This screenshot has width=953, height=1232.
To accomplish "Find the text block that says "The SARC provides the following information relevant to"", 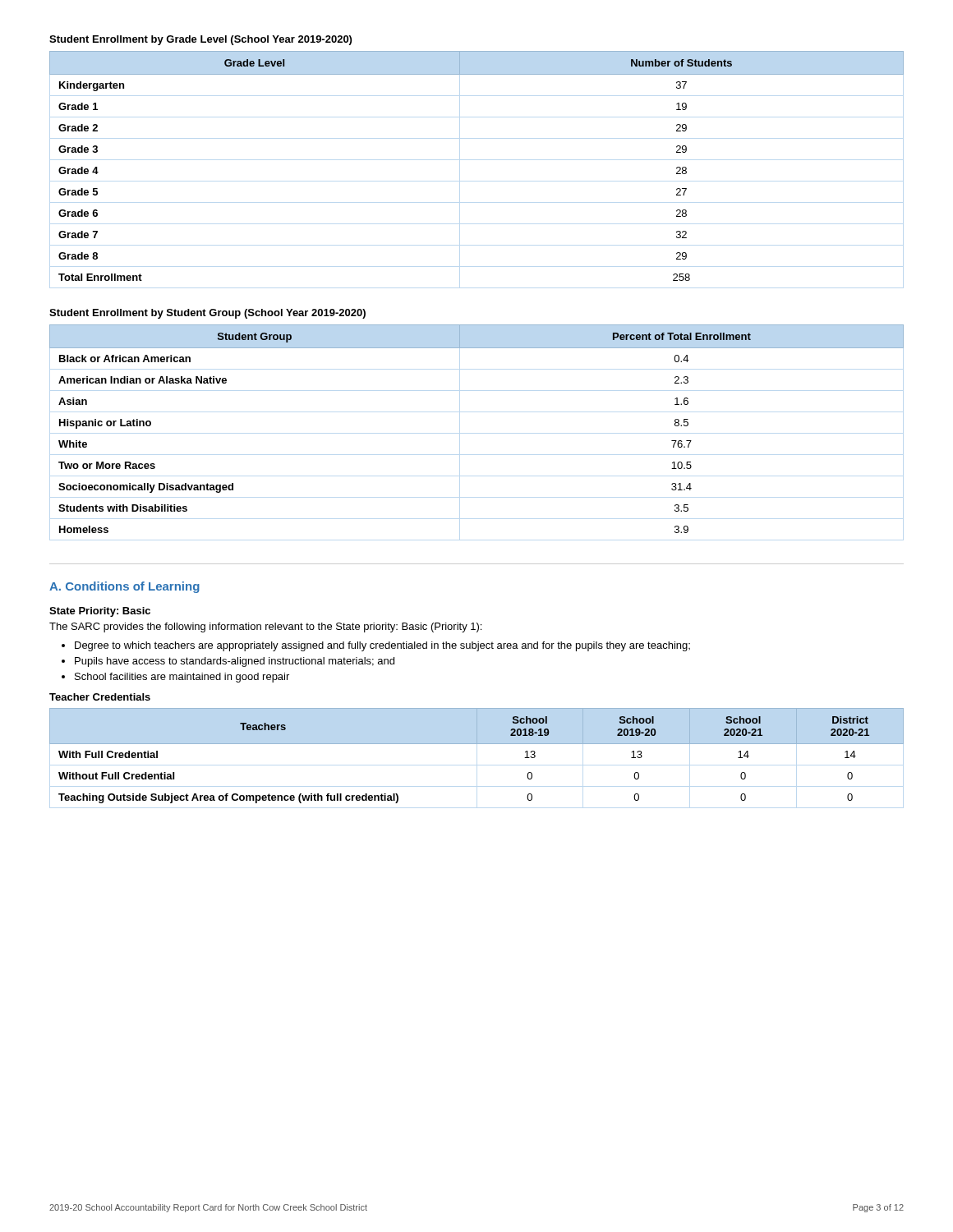I will point(266,626).
